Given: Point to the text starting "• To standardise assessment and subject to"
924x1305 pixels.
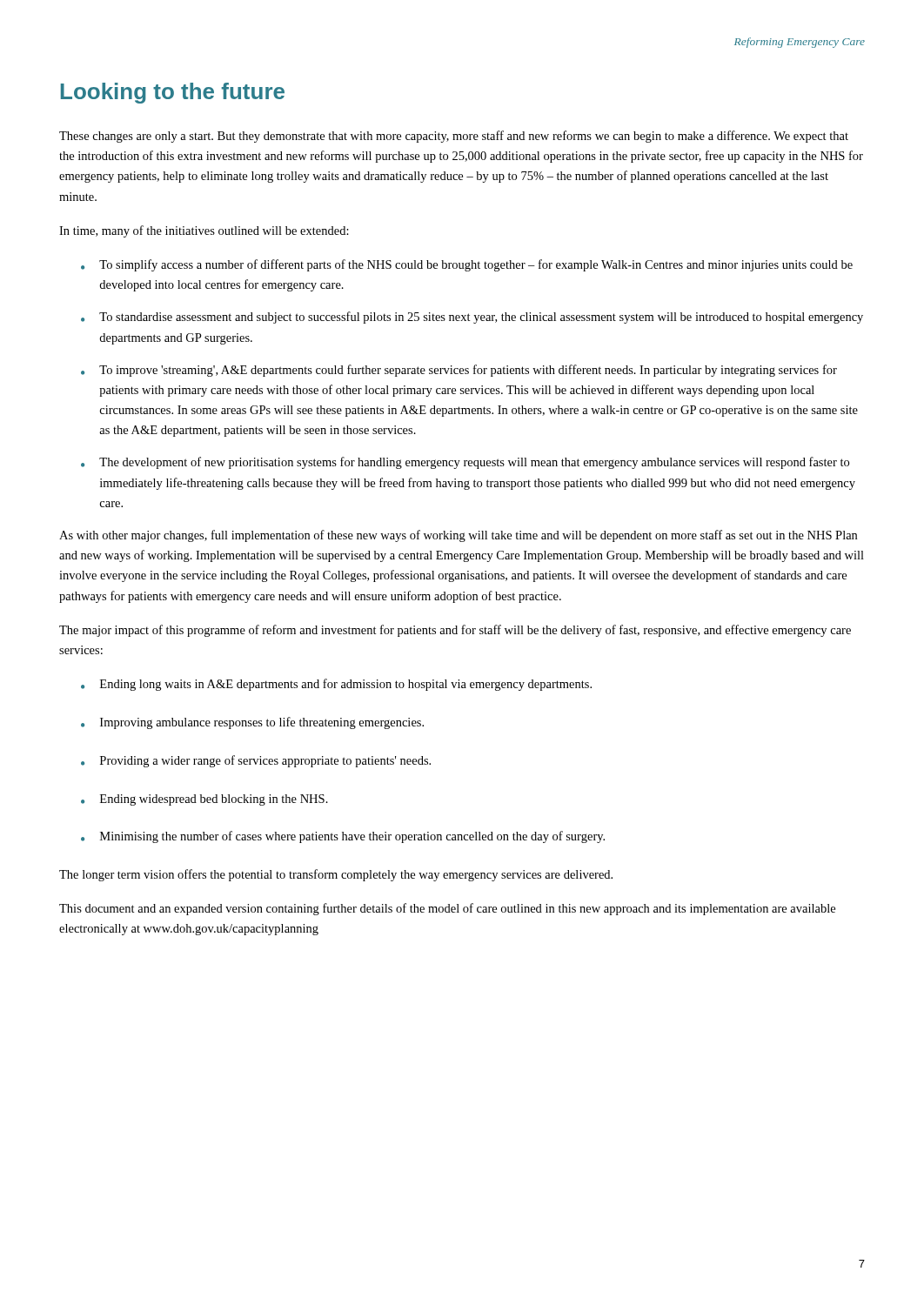Looking at the screenshot, I should (x=472, y=328).
